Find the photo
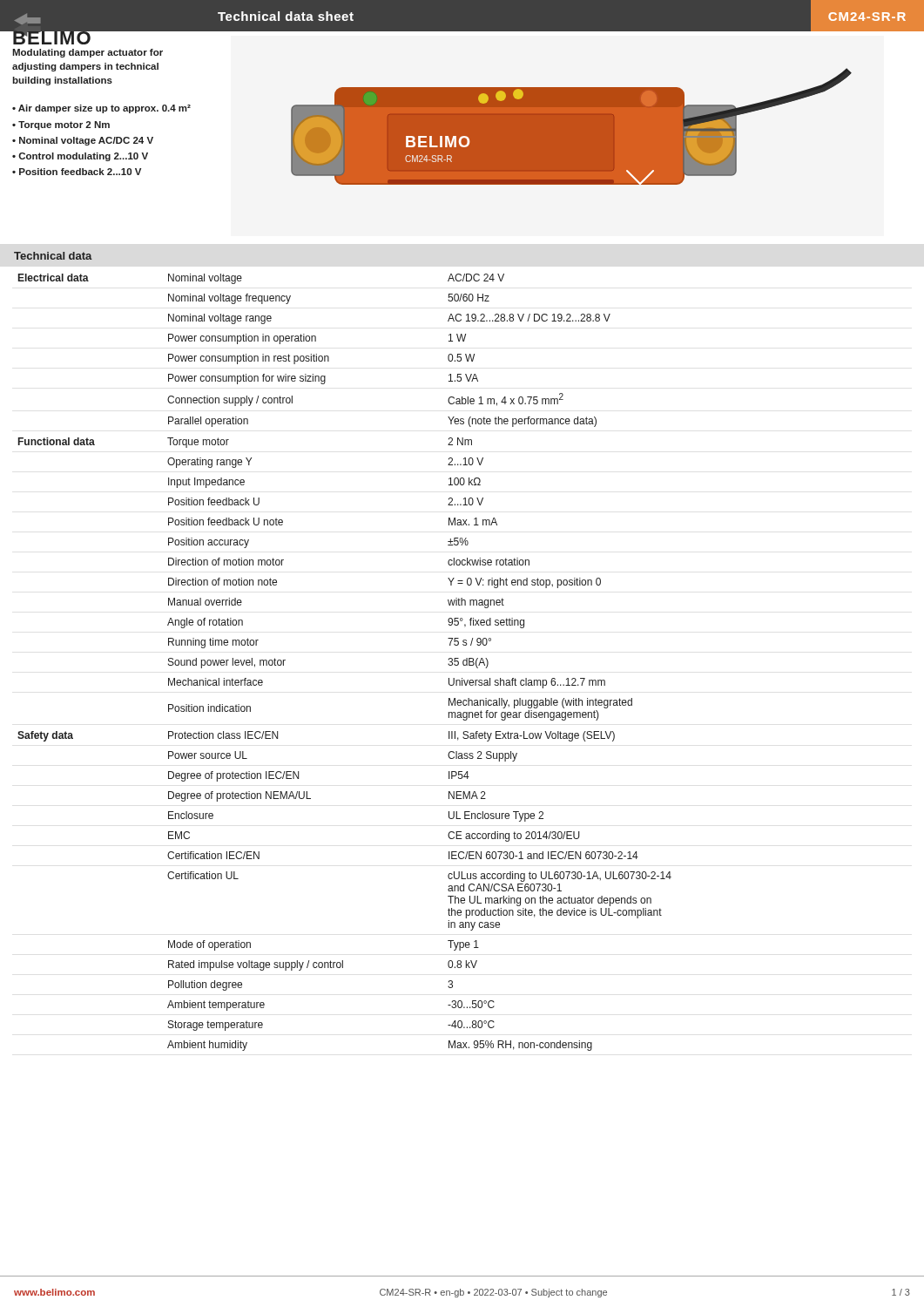Image resolution: width=924 pixels, height=1307 pixels. coord(557,136)
